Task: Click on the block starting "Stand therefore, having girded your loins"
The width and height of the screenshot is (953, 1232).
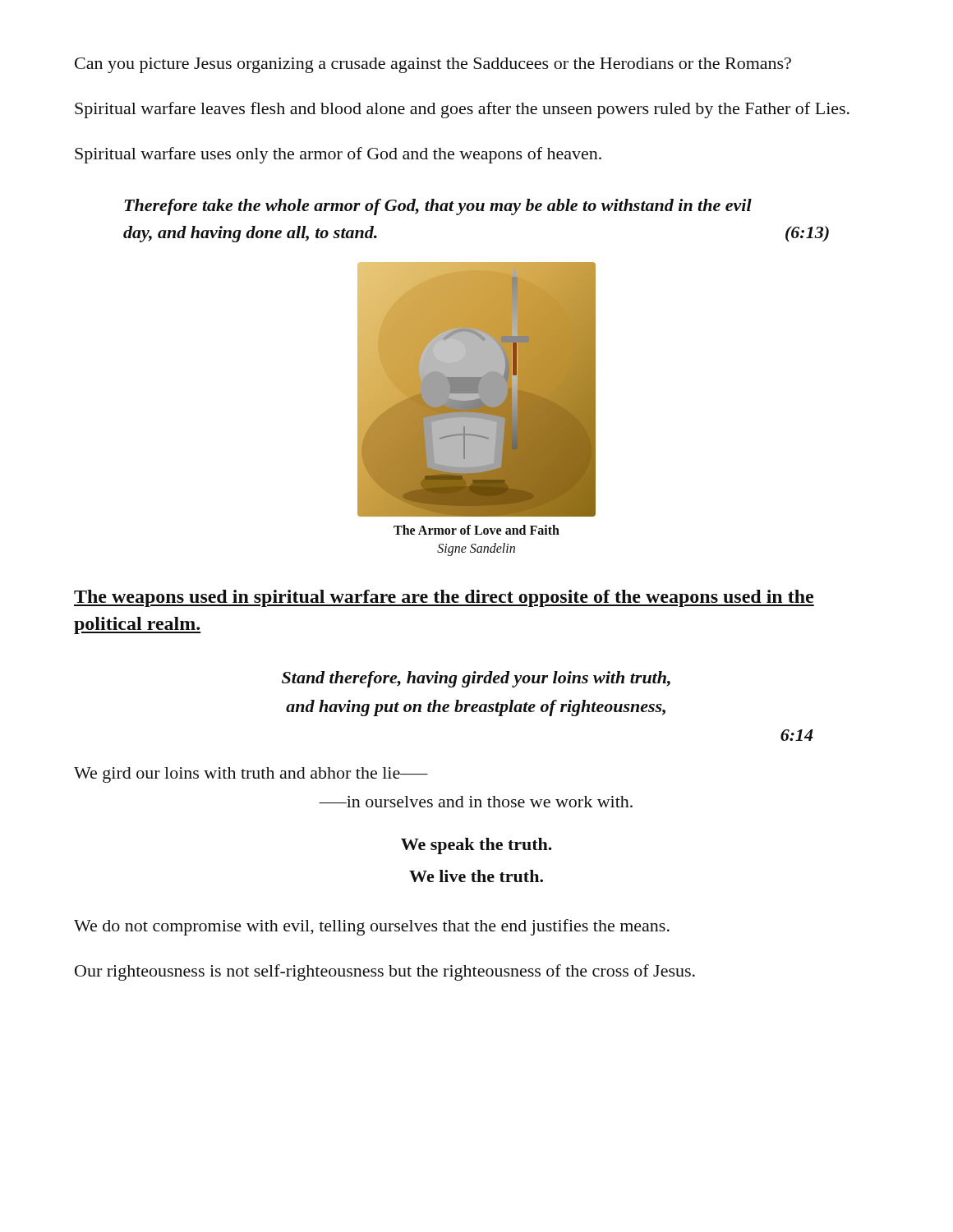Action: point(476,708)
